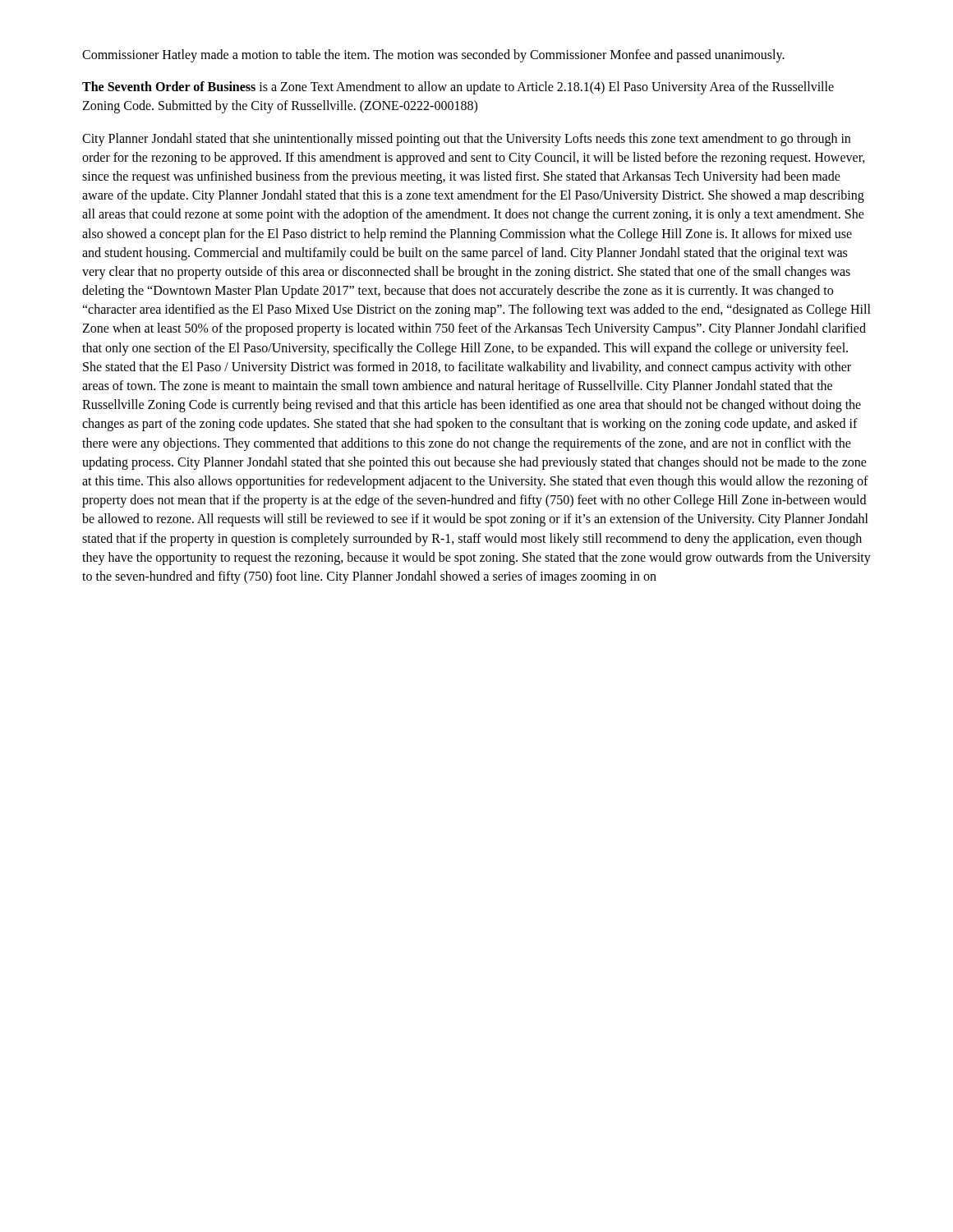Image resolution: width=953 pixels, height=1232 pixels.
Task: Click the passage that begins "The Seventh Order of Business is a Zone"
Action: [458, 96]
